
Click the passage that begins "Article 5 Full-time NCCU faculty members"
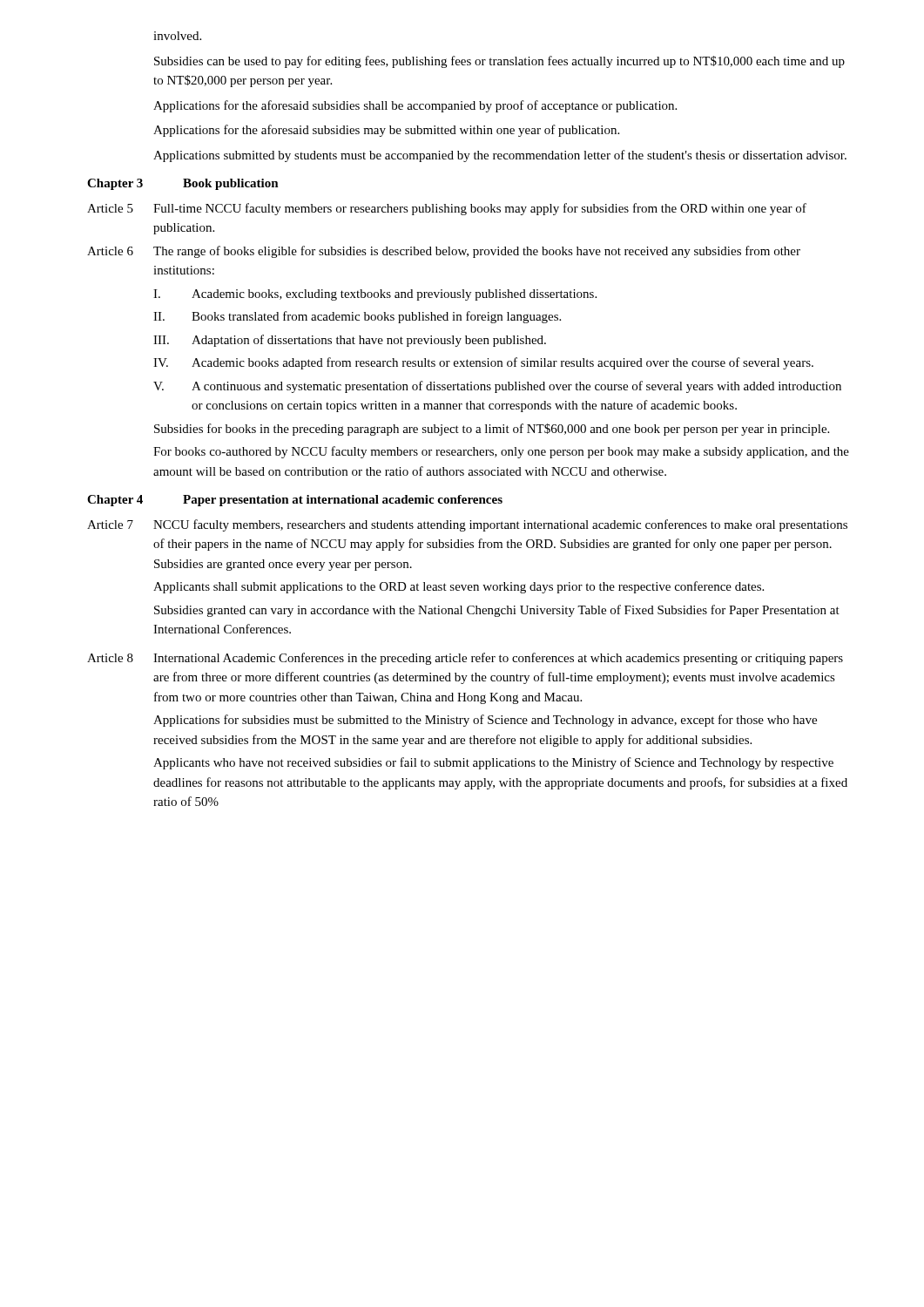tap(471, 218)
